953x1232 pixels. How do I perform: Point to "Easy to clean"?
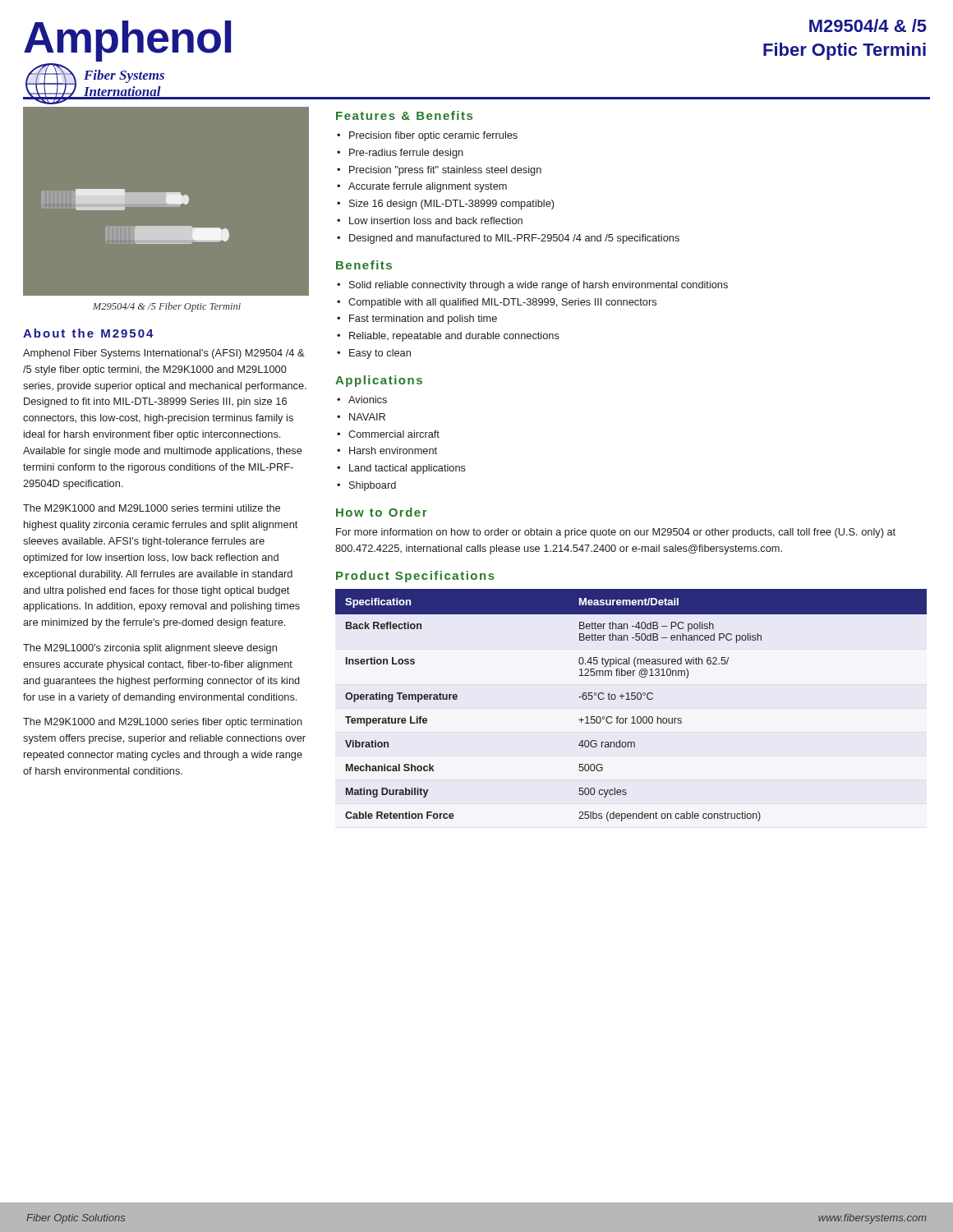[380, 353]
